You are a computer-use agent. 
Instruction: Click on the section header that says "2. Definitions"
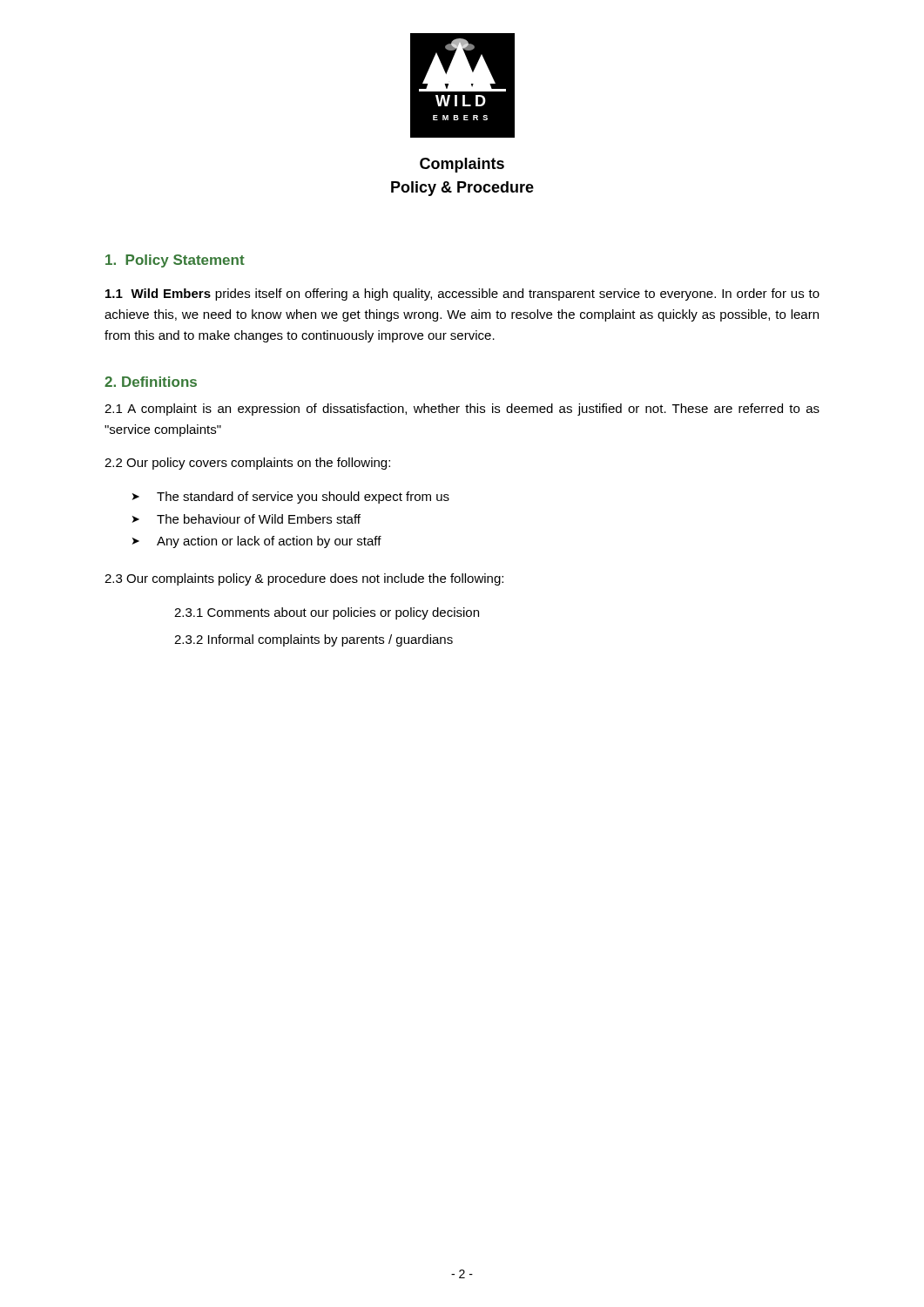pos(151,382)
